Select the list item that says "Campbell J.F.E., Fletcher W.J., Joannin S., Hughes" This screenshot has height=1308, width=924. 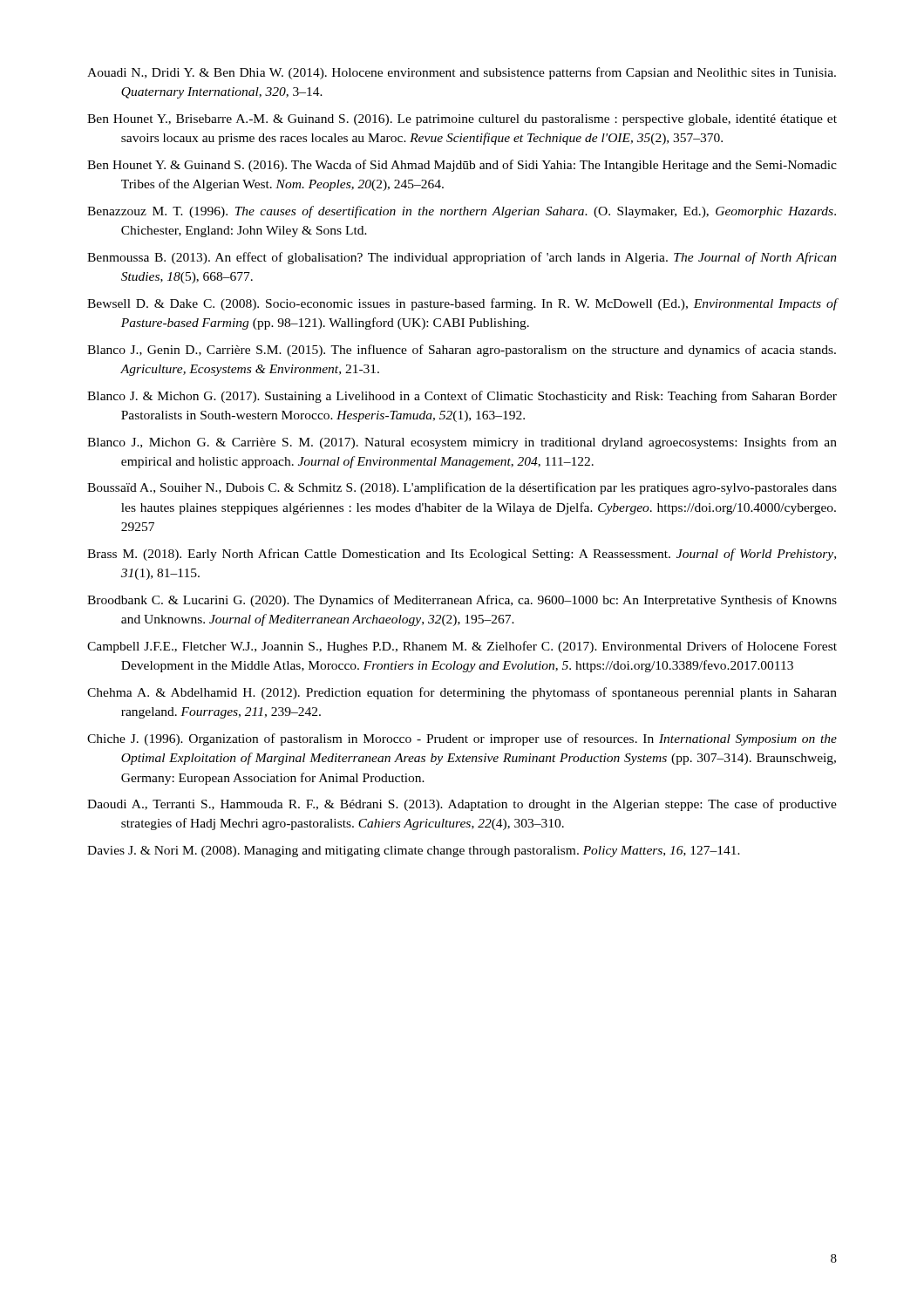click(462, 655)
